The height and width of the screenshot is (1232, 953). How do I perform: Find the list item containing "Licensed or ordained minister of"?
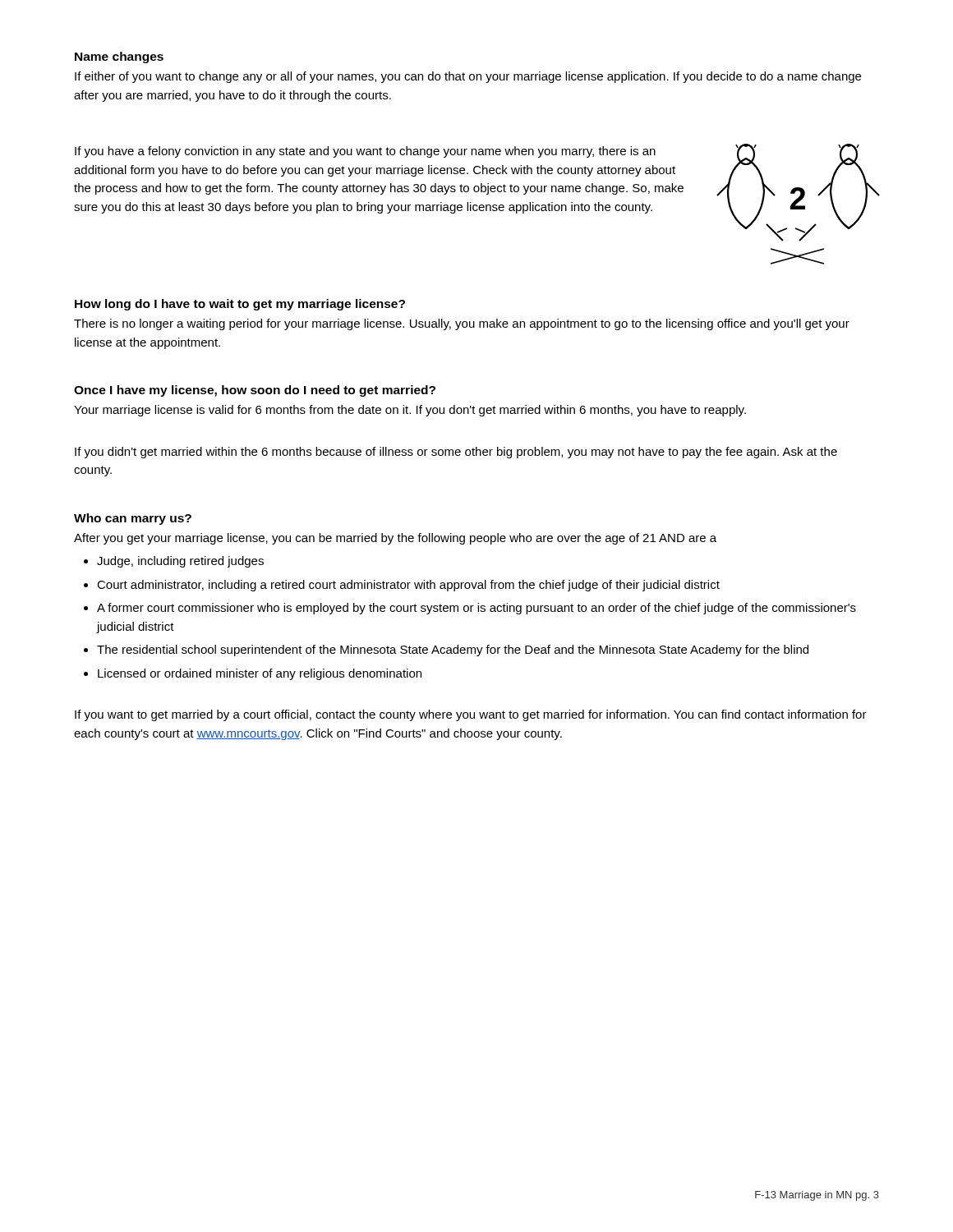(x=260, y=673)
